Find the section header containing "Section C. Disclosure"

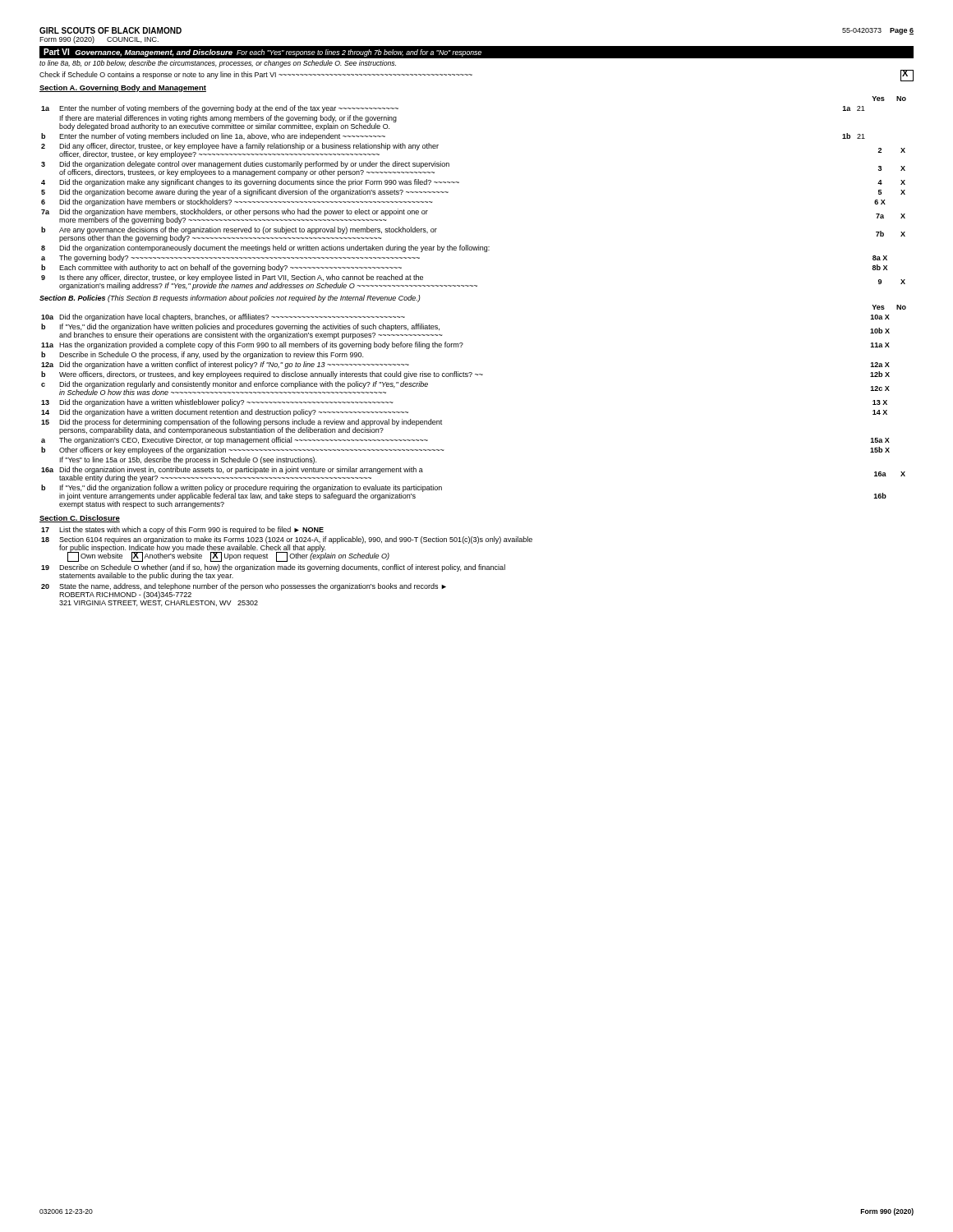80,518
